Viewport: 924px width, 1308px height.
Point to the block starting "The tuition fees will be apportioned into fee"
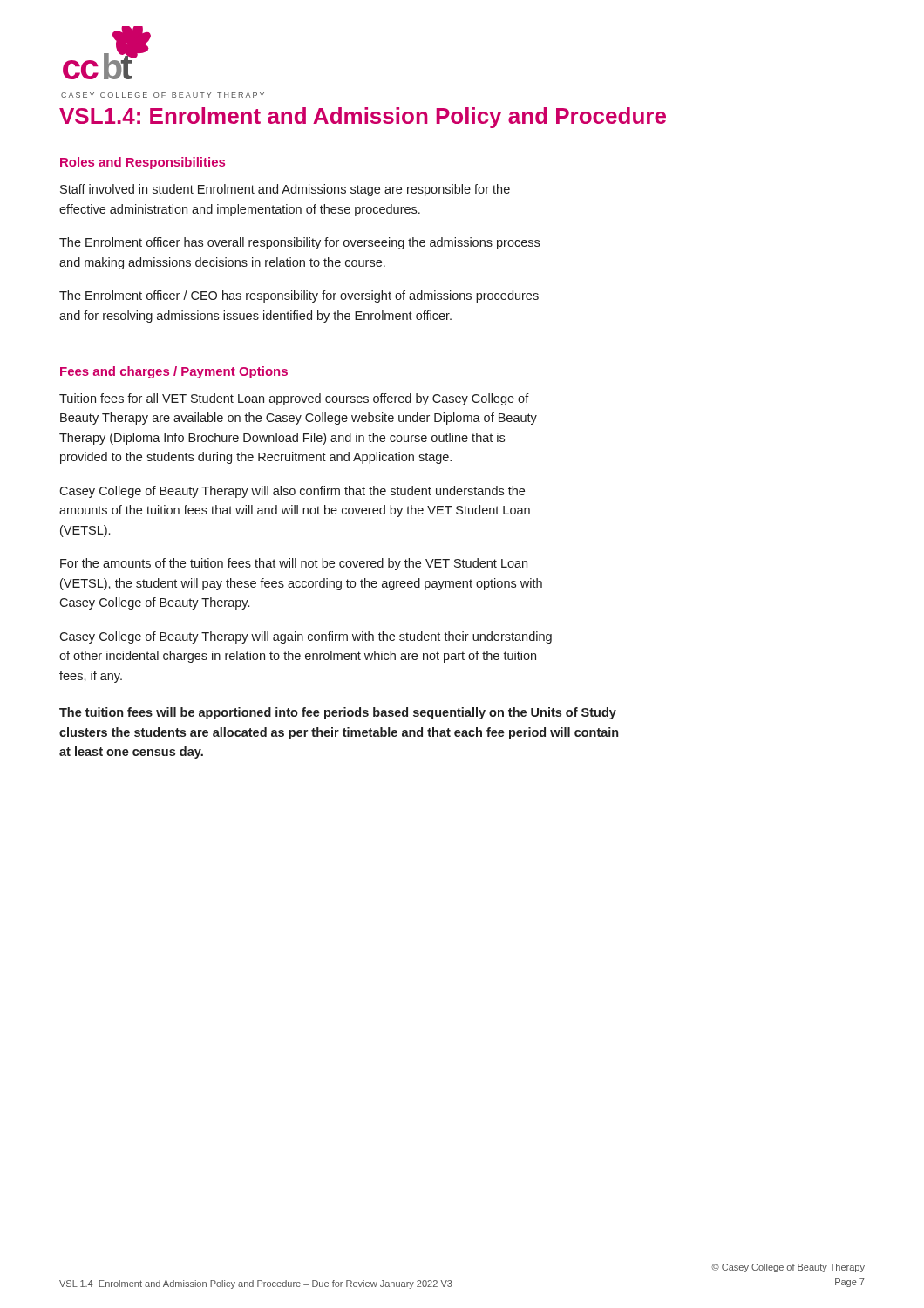(339, 732)
